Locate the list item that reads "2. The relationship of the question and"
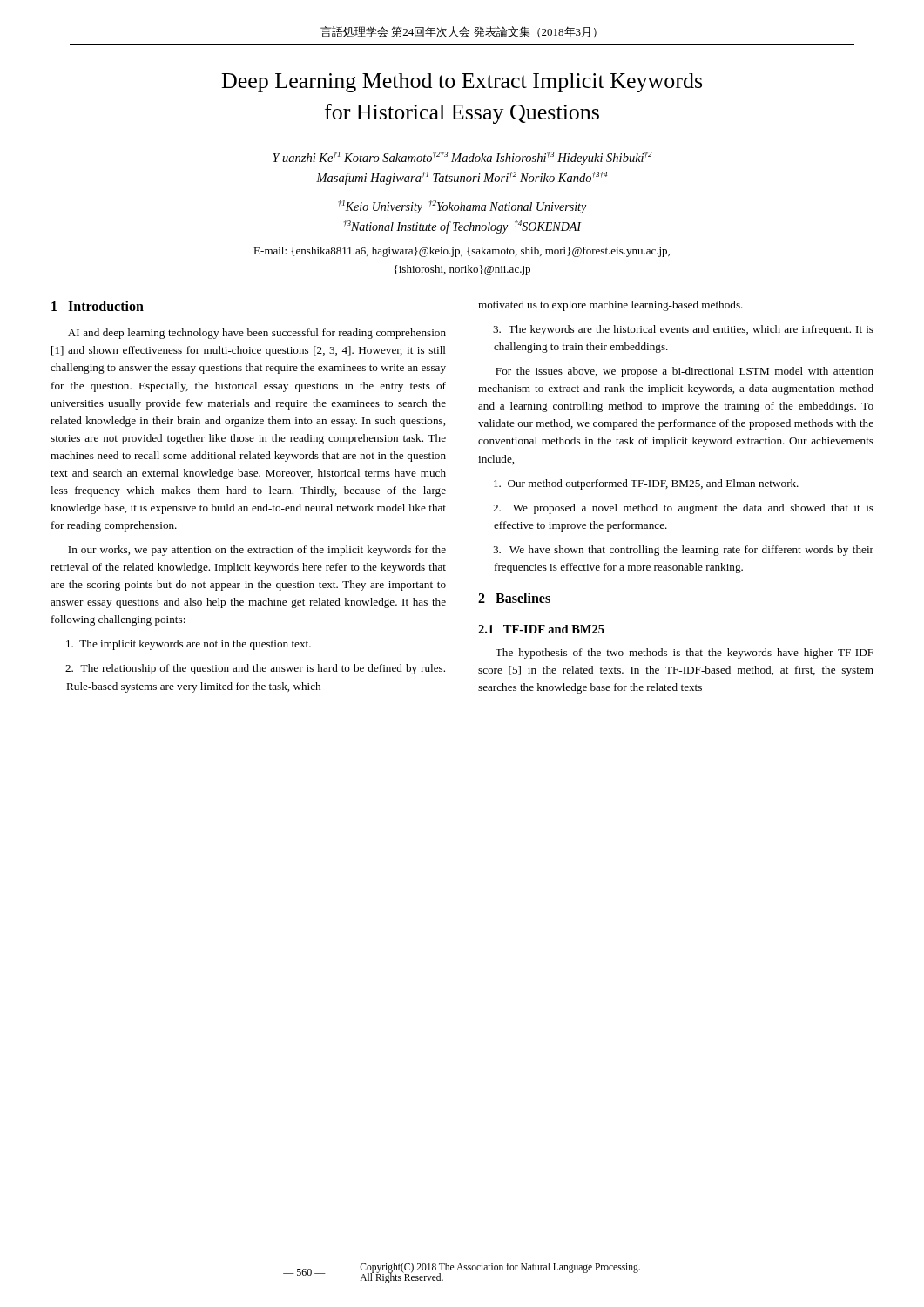Screen dimensions: 1307x924 [248, 677]
